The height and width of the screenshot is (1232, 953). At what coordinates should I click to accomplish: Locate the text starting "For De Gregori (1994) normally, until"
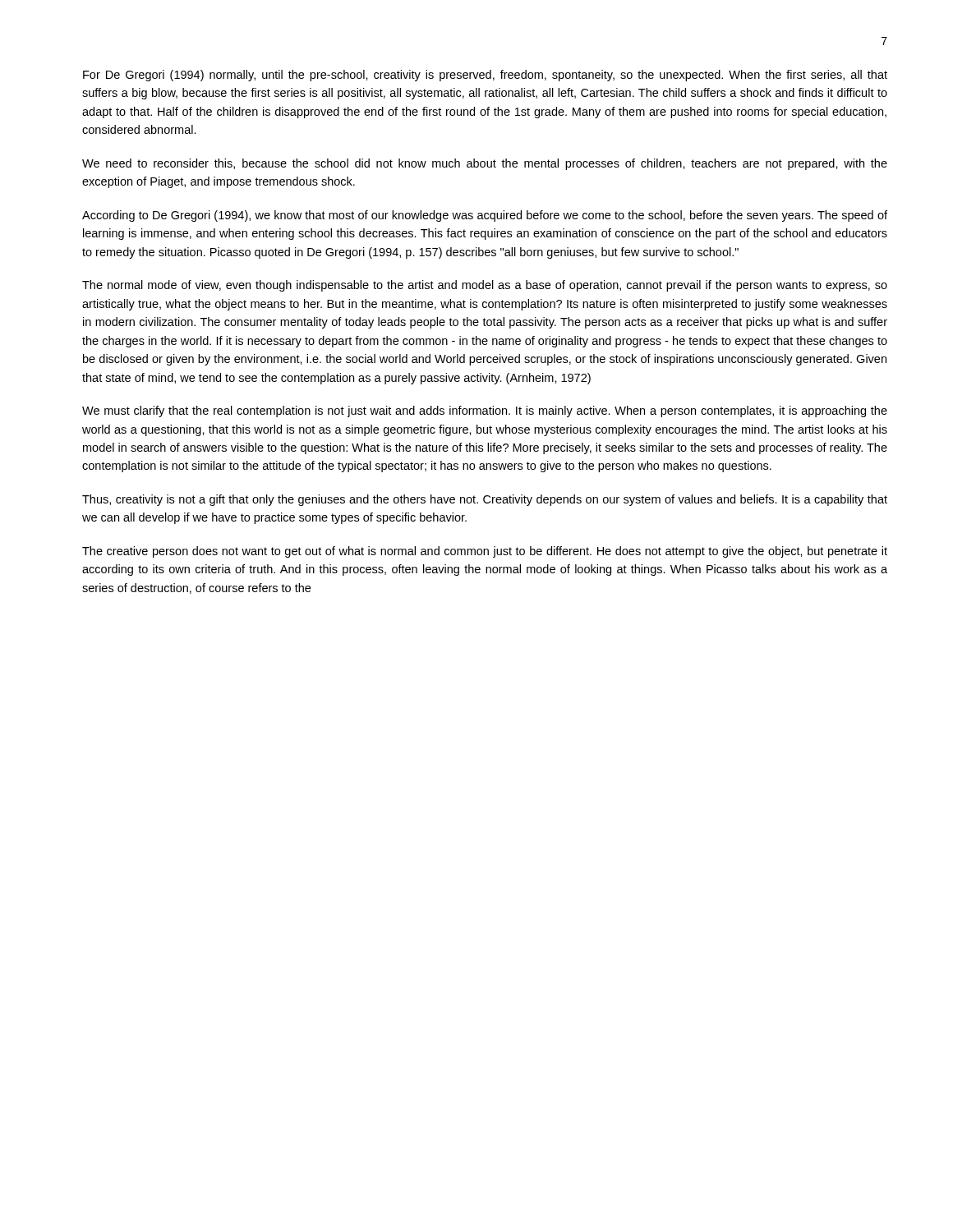coord(485,102)
